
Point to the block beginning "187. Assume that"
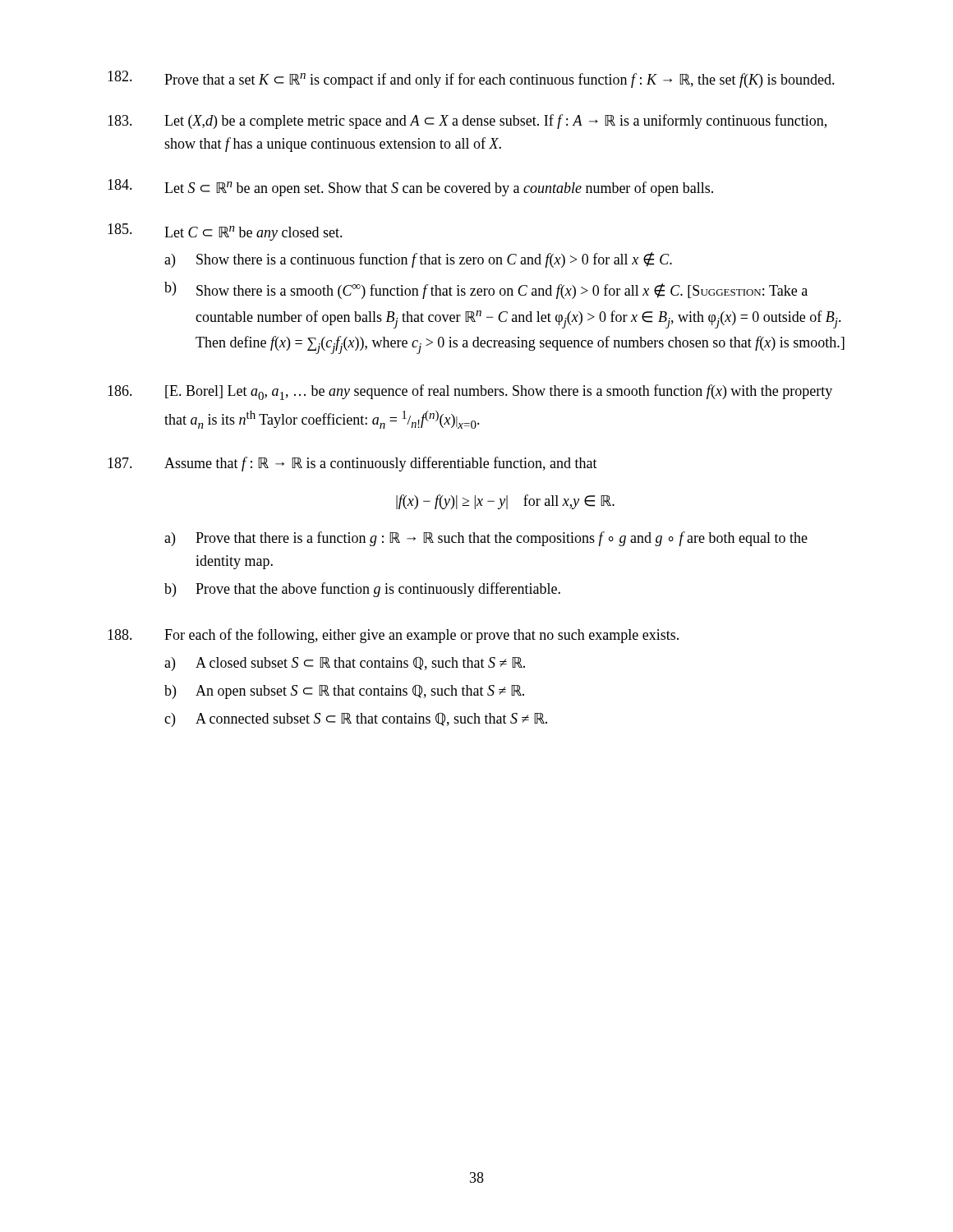476,529
